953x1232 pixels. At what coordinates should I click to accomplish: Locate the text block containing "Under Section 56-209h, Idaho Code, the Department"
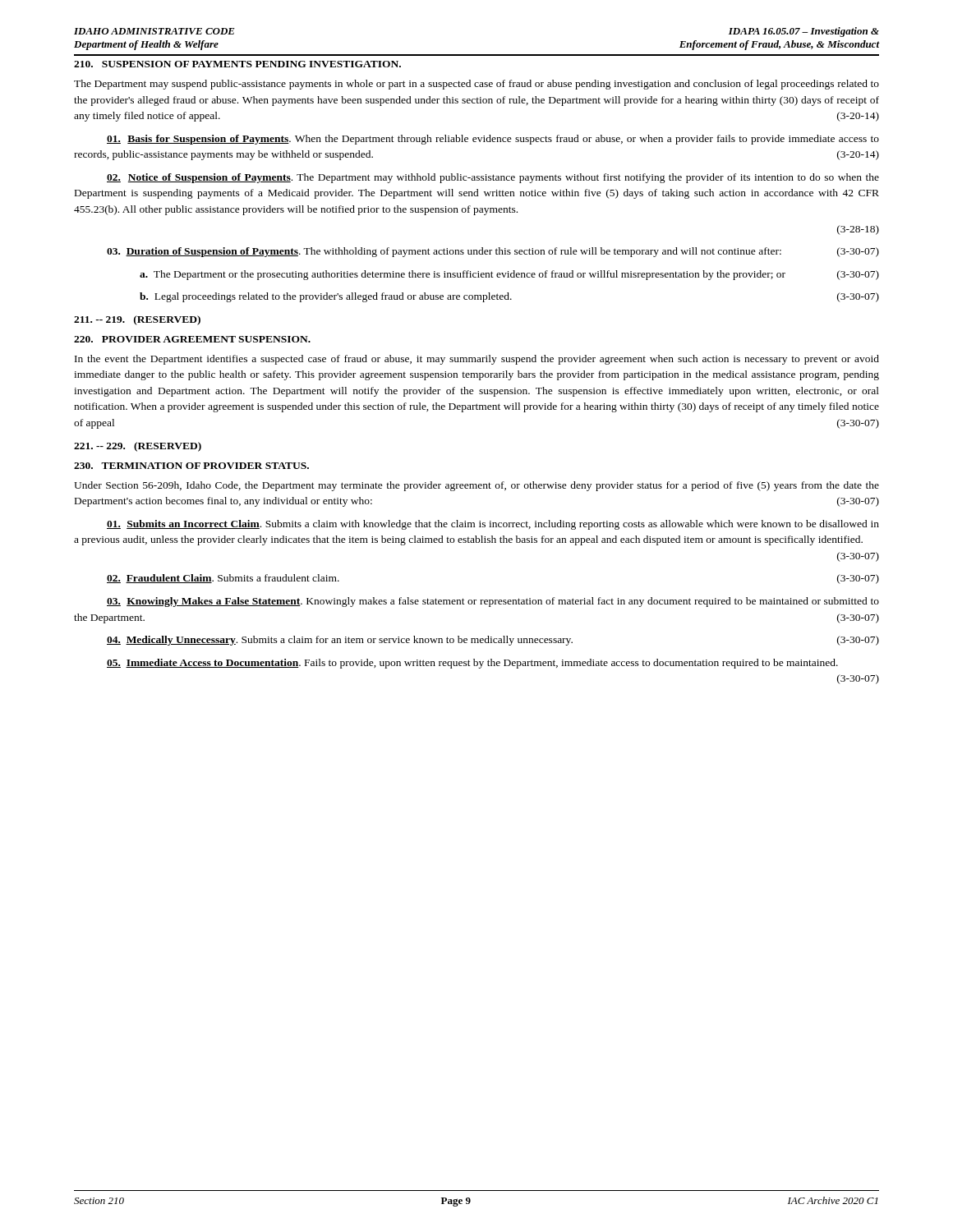[x=476, y=493]
